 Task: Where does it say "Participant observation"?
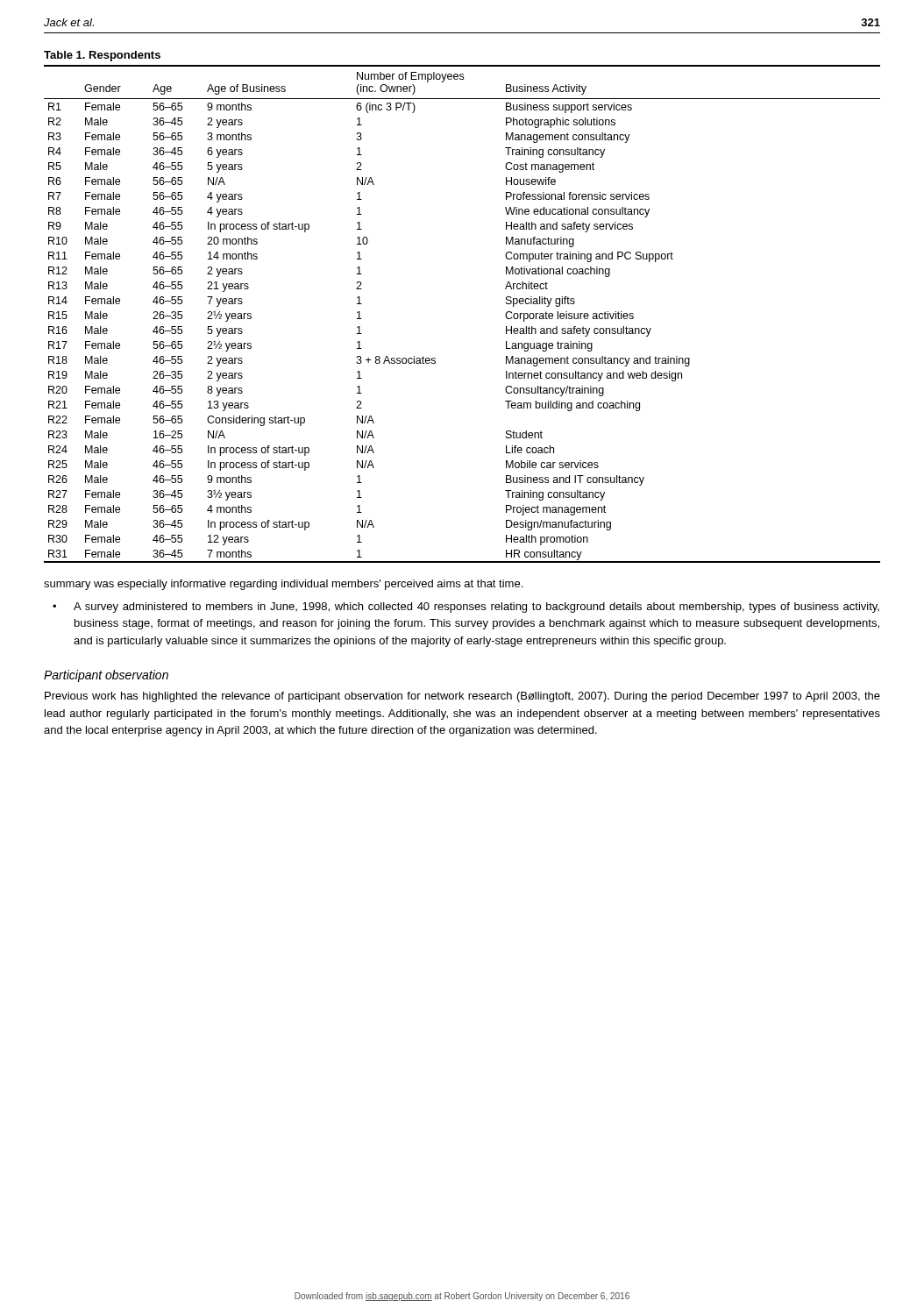coord(106,675)
